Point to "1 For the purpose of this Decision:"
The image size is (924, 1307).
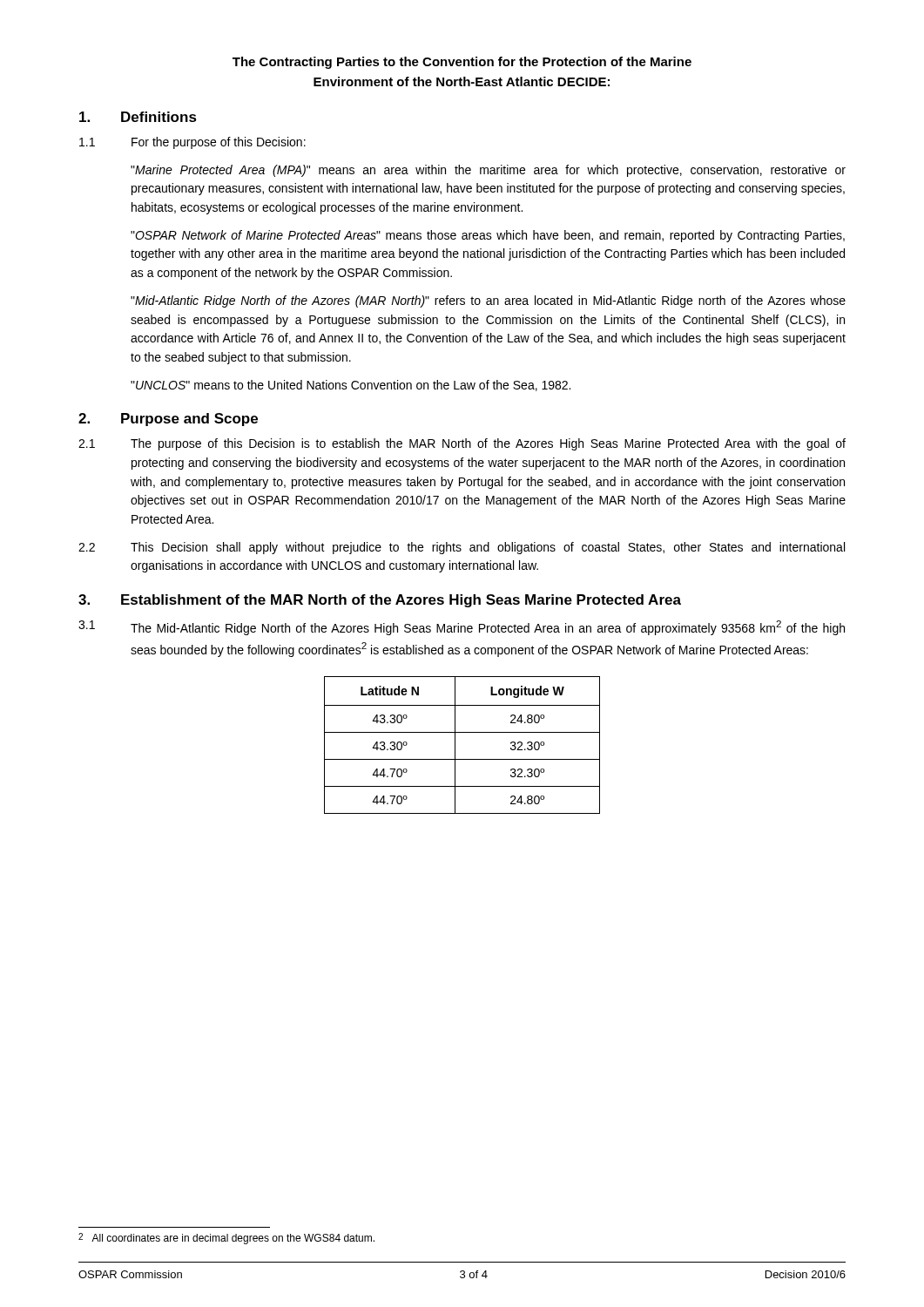pyautogui.click(x=192, y=143)
